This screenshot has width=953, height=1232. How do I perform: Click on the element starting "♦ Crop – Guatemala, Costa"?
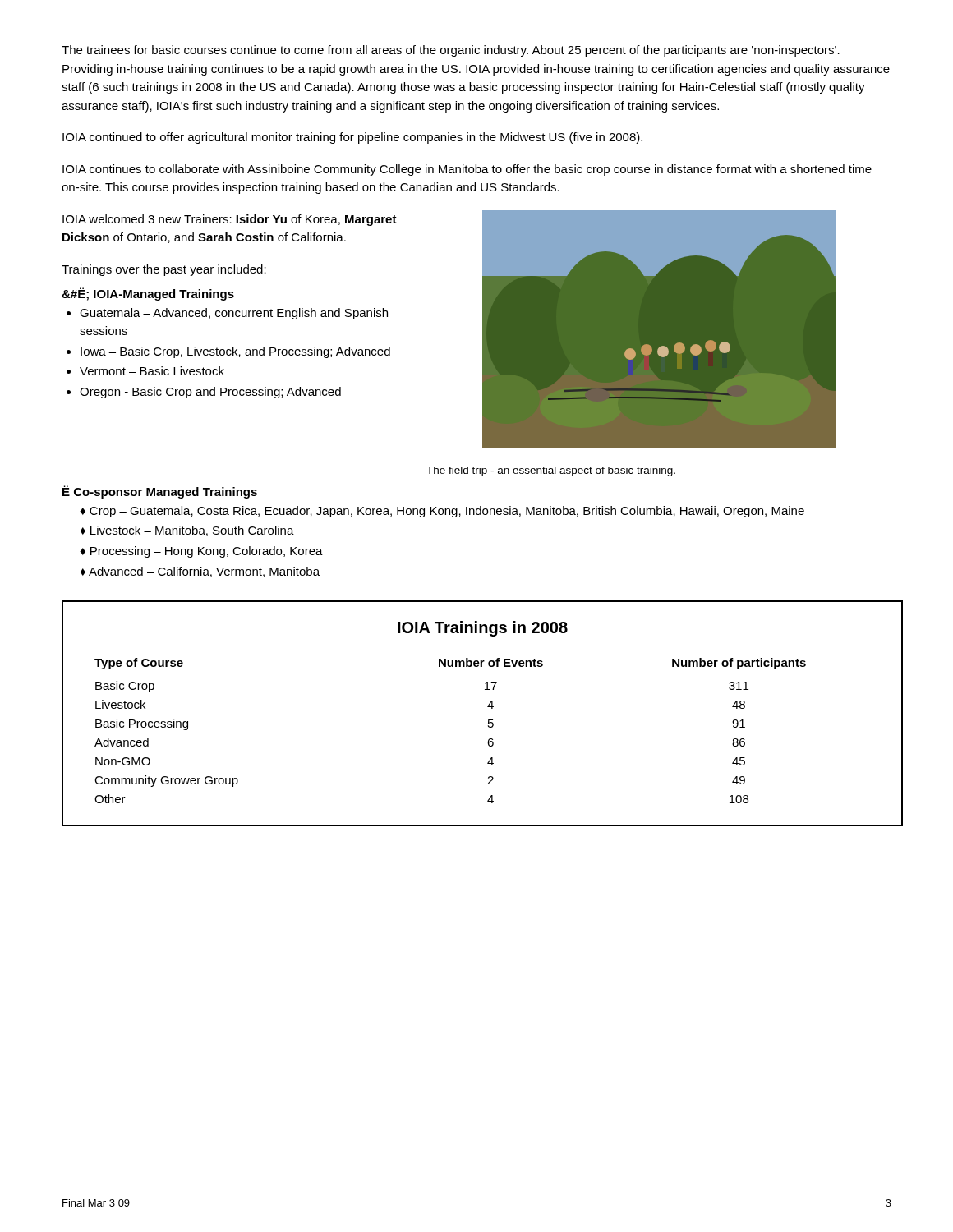coord(442,510)
